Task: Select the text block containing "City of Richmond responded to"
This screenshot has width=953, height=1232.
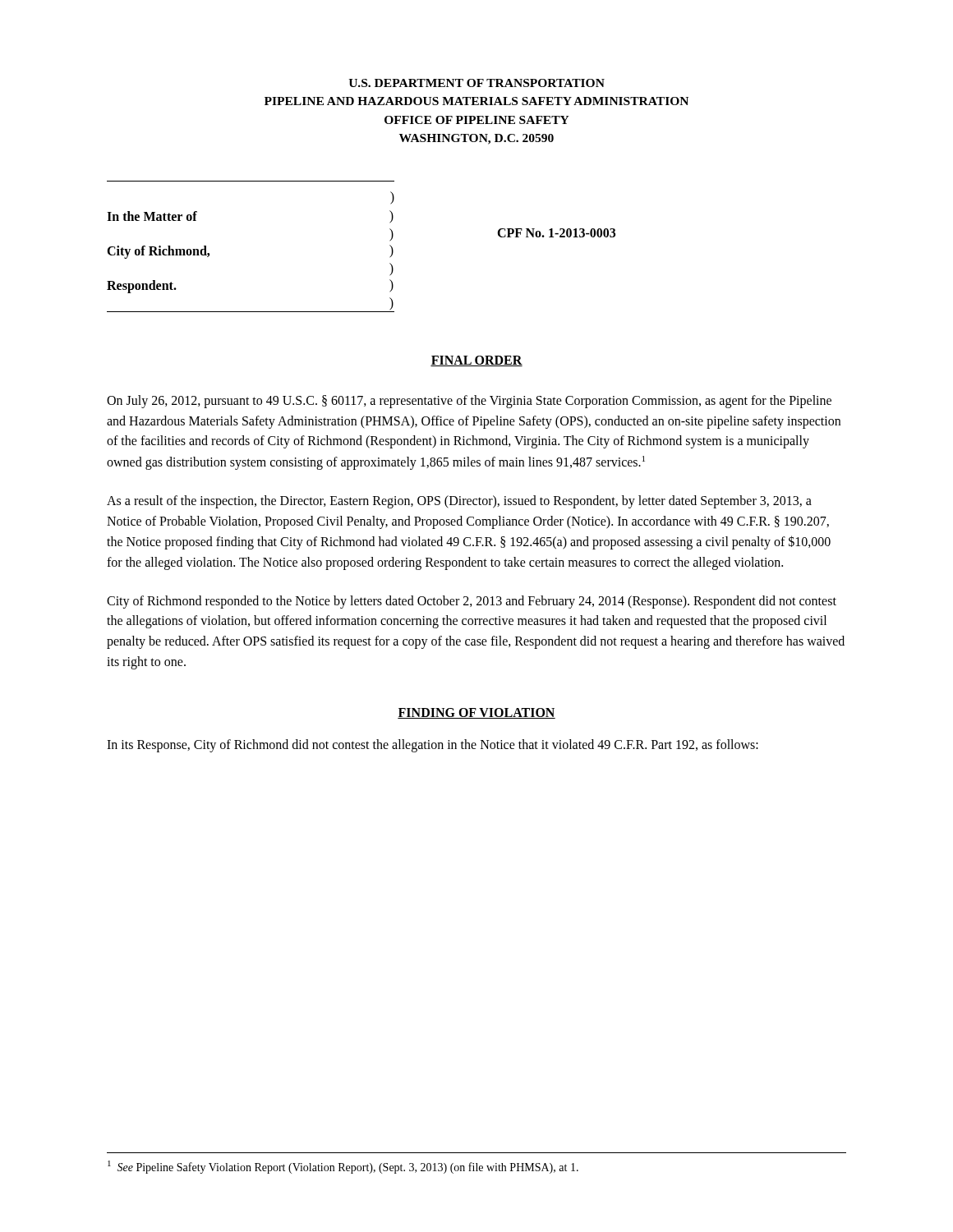Action: click(476, 631)
